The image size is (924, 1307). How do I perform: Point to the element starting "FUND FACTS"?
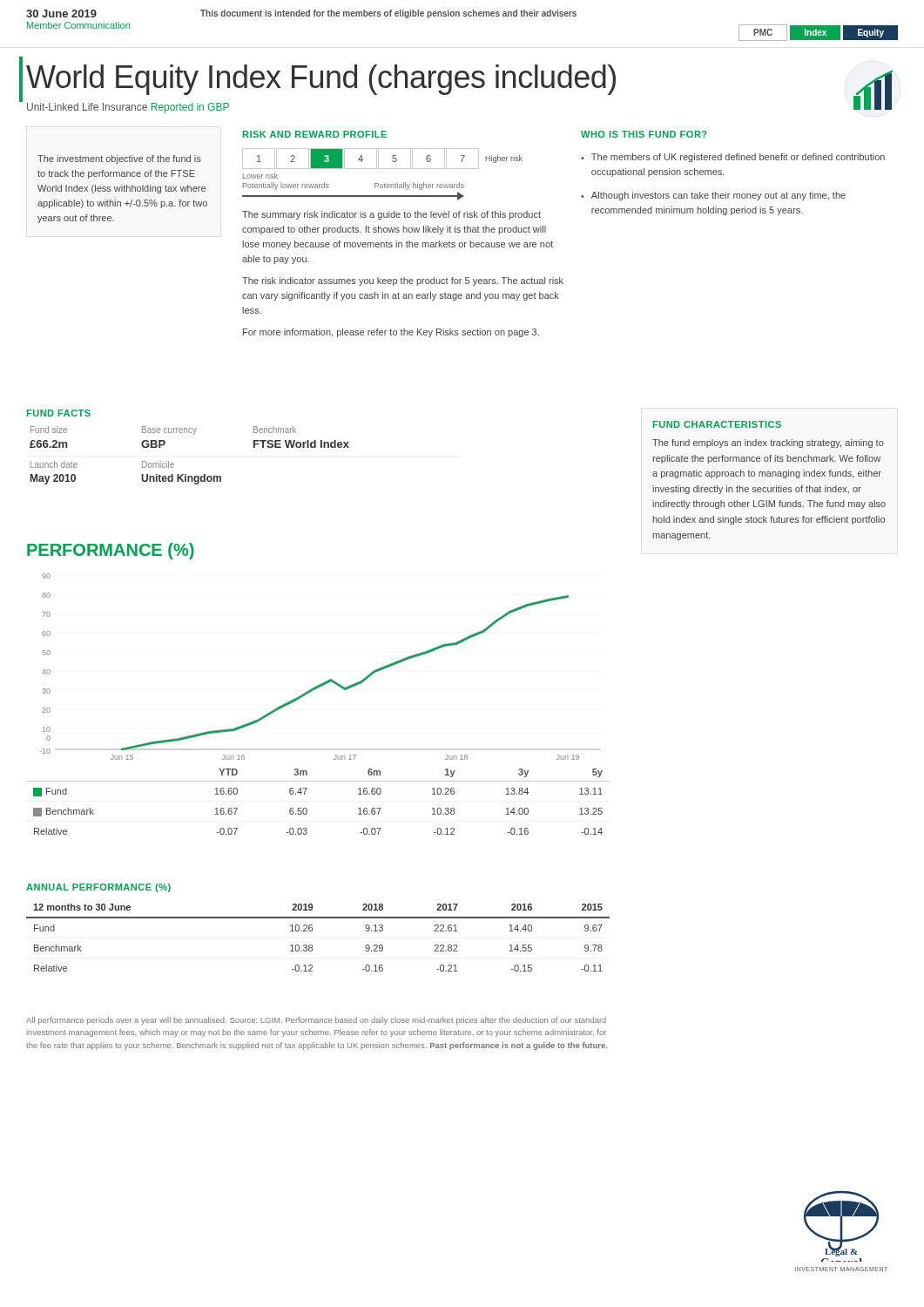[59, 413]
